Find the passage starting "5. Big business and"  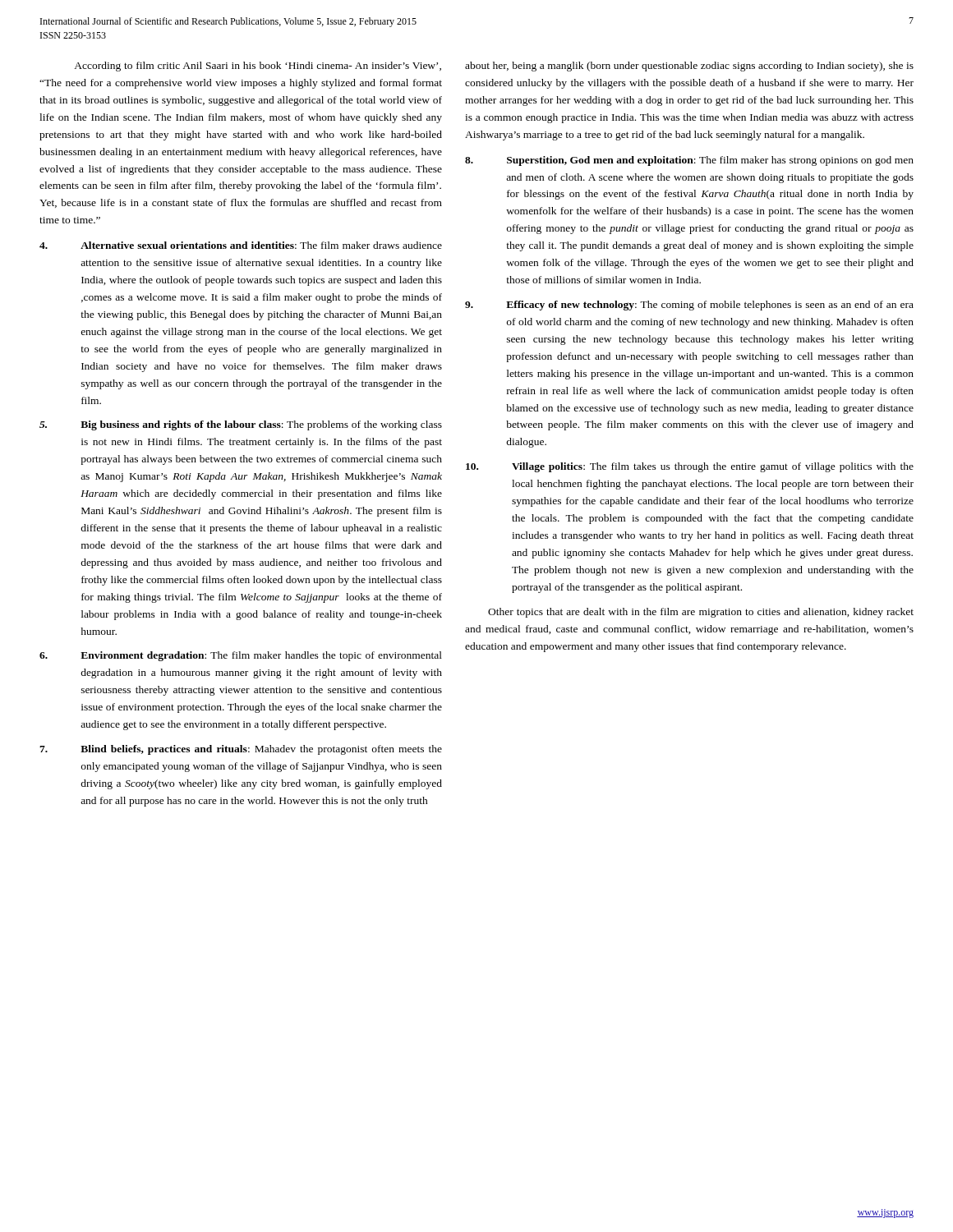[x=241, y=528]
